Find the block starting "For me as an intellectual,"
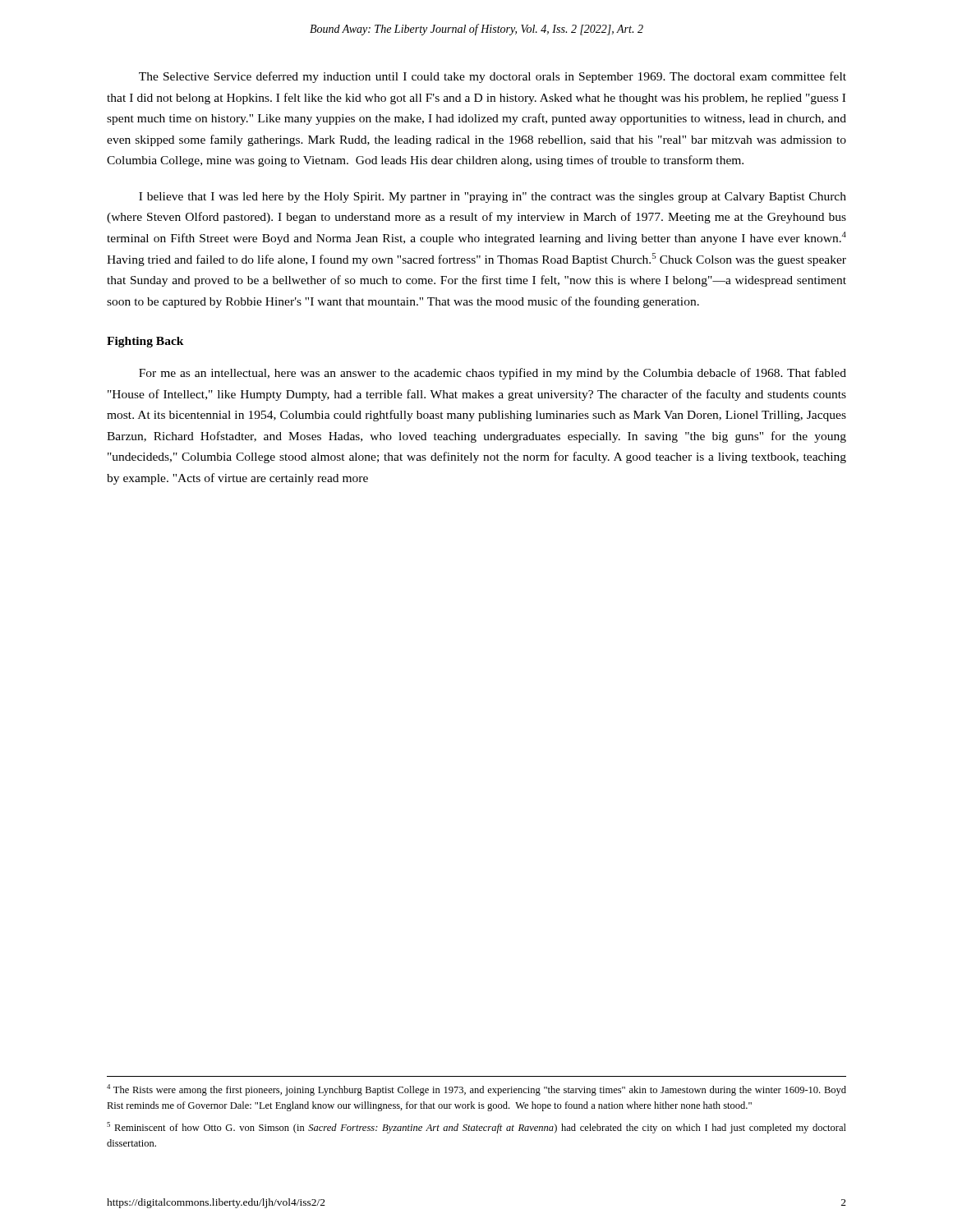 coord(476,425)
